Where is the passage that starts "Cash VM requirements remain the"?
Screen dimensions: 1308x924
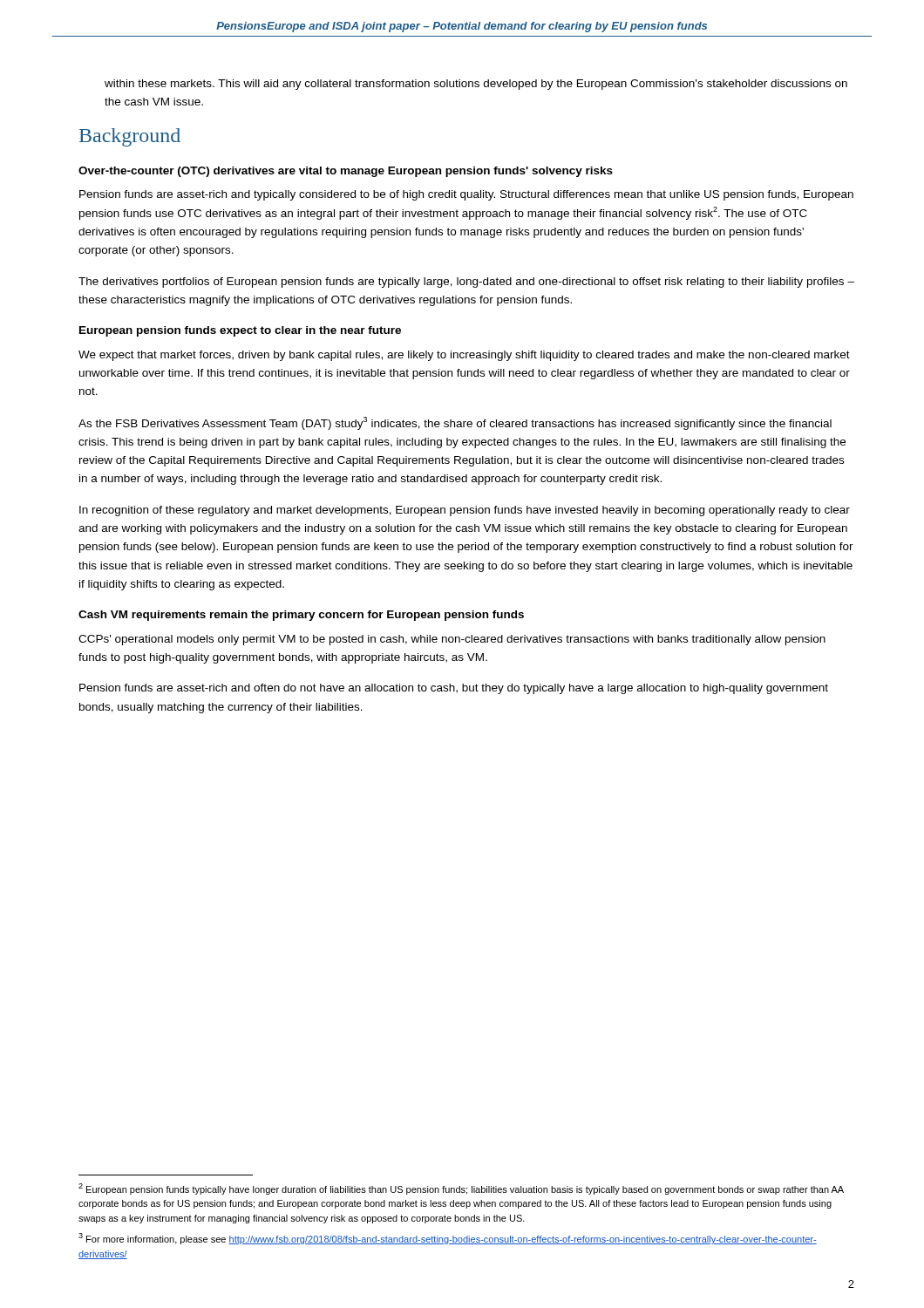[x=466, y=634]
